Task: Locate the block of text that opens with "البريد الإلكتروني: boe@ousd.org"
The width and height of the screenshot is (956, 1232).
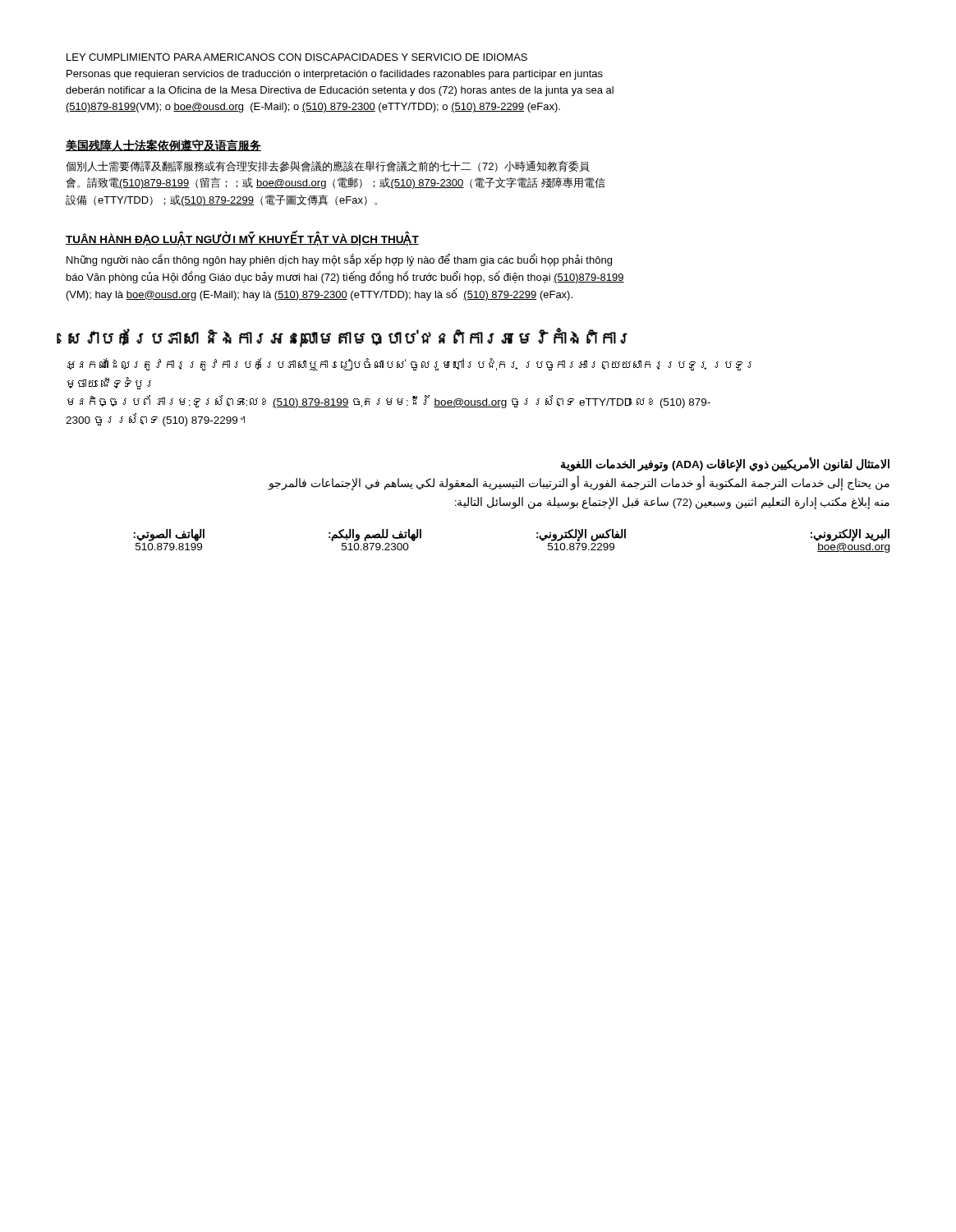Action: pyautogui.click(x=859, y=535)
